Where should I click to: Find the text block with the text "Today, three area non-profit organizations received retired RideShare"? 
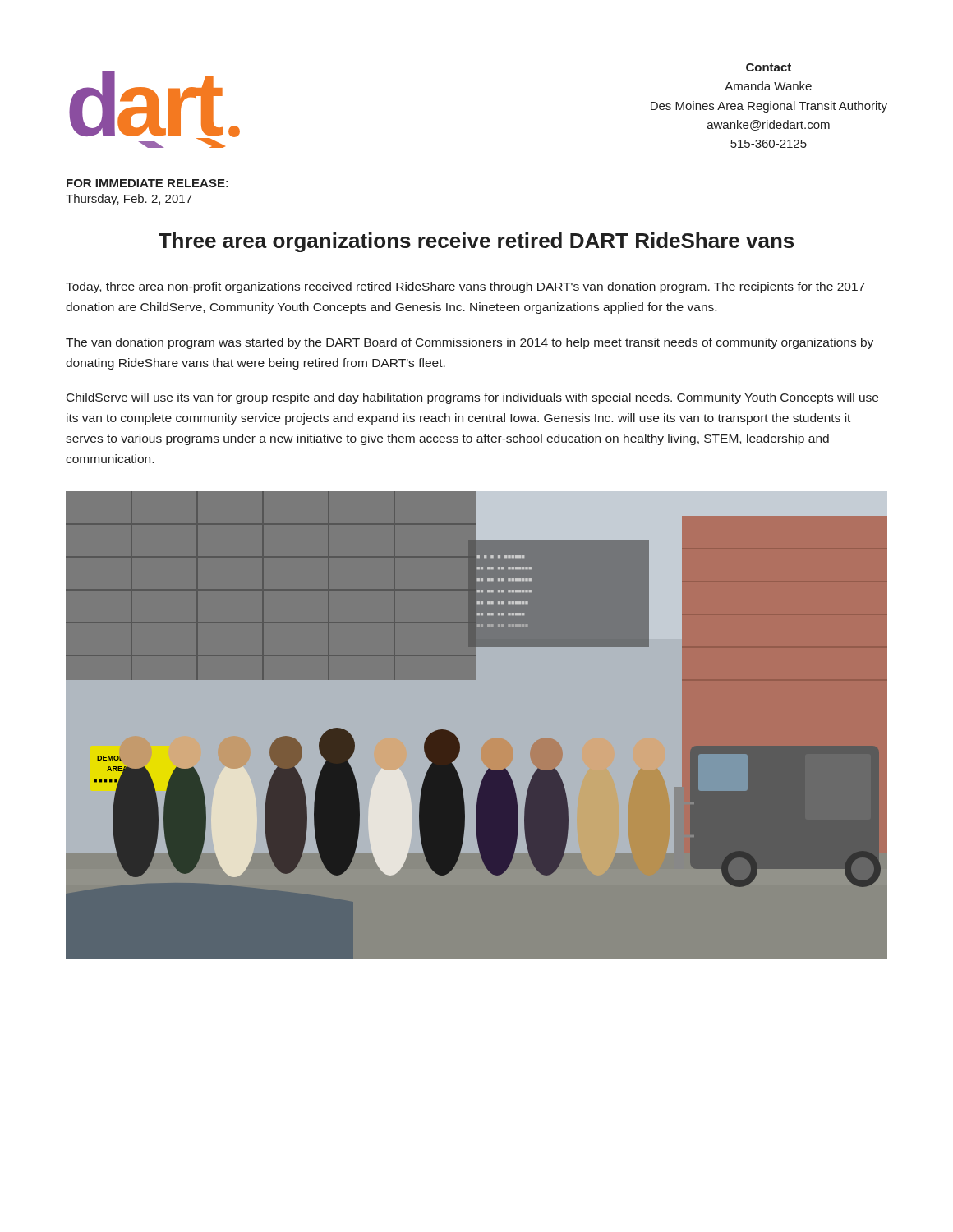coord(465,297)
